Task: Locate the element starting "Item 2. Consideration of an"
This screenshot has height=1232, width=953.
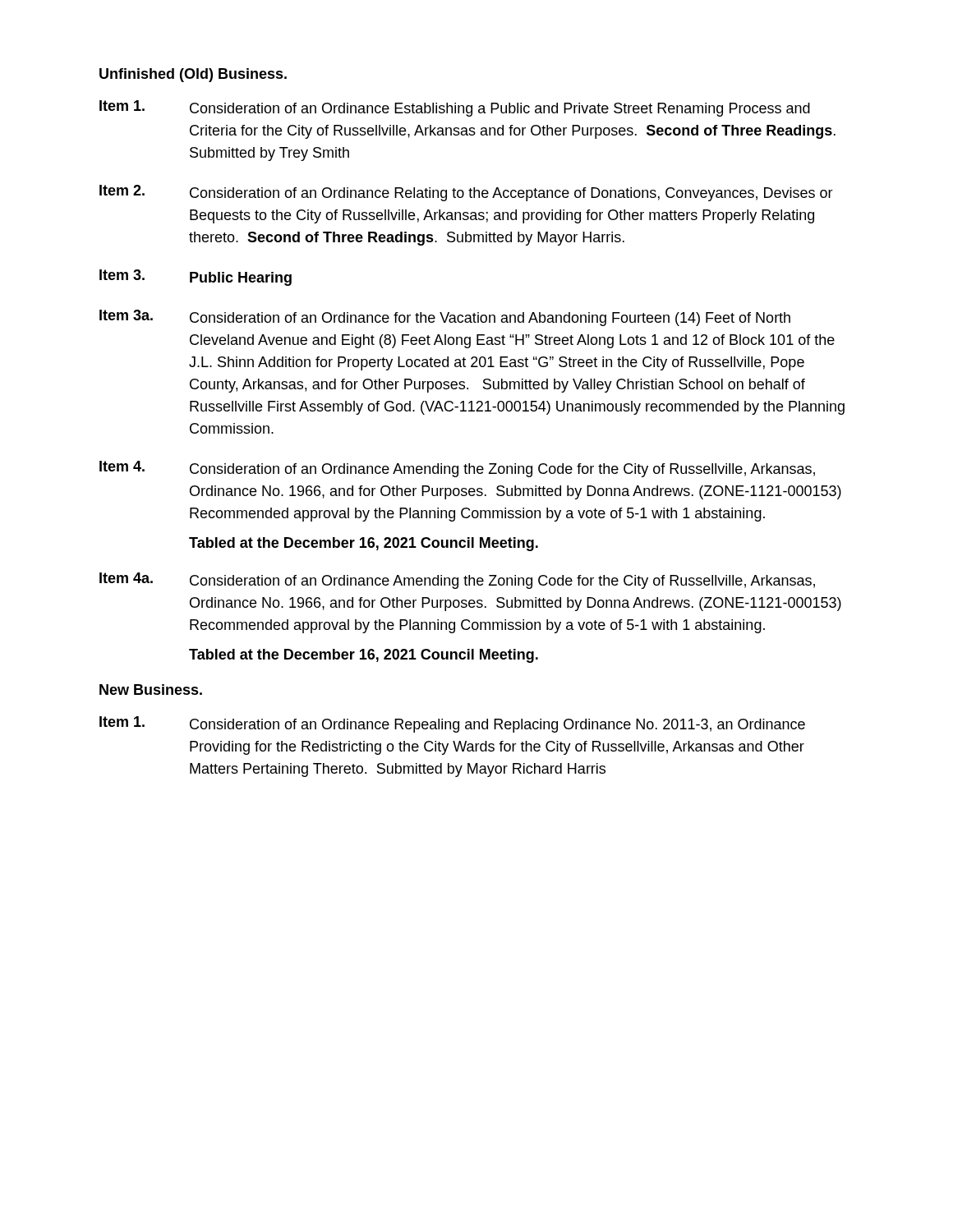Action: pos(476,216)
